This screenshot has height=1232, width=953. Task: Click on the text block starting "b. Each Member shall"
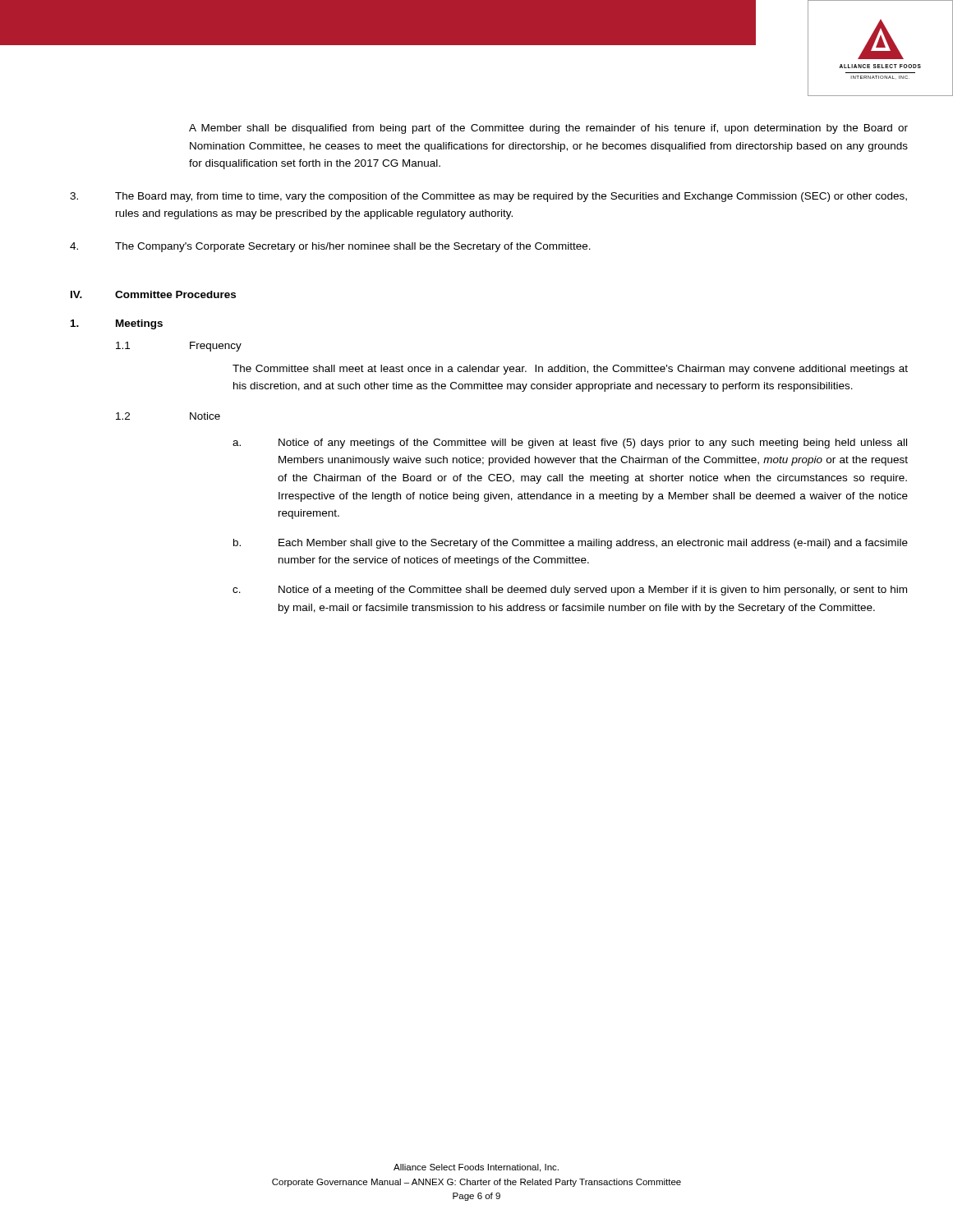pos(570,551)
